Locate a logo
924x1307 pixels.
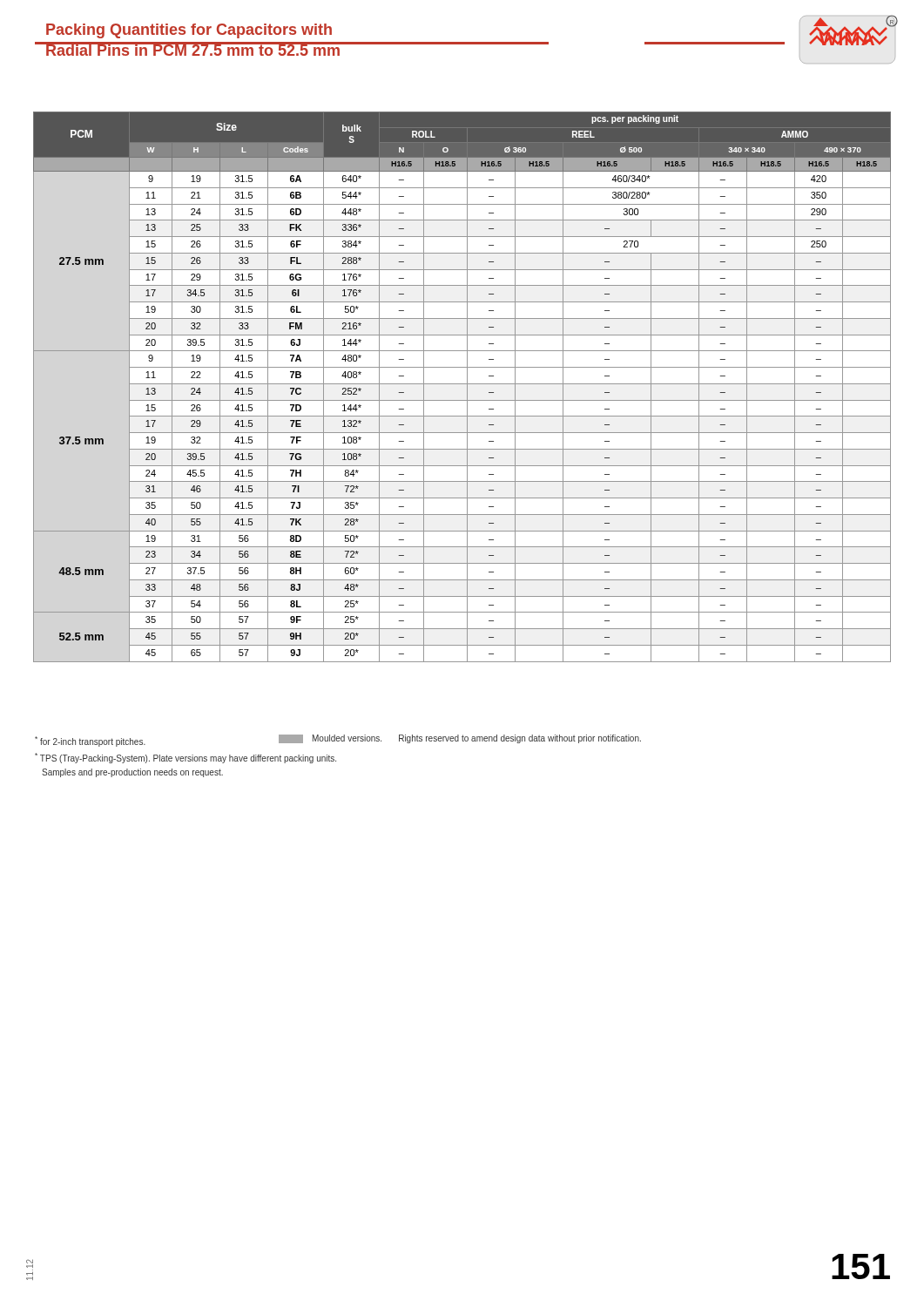tap(848, 39)
